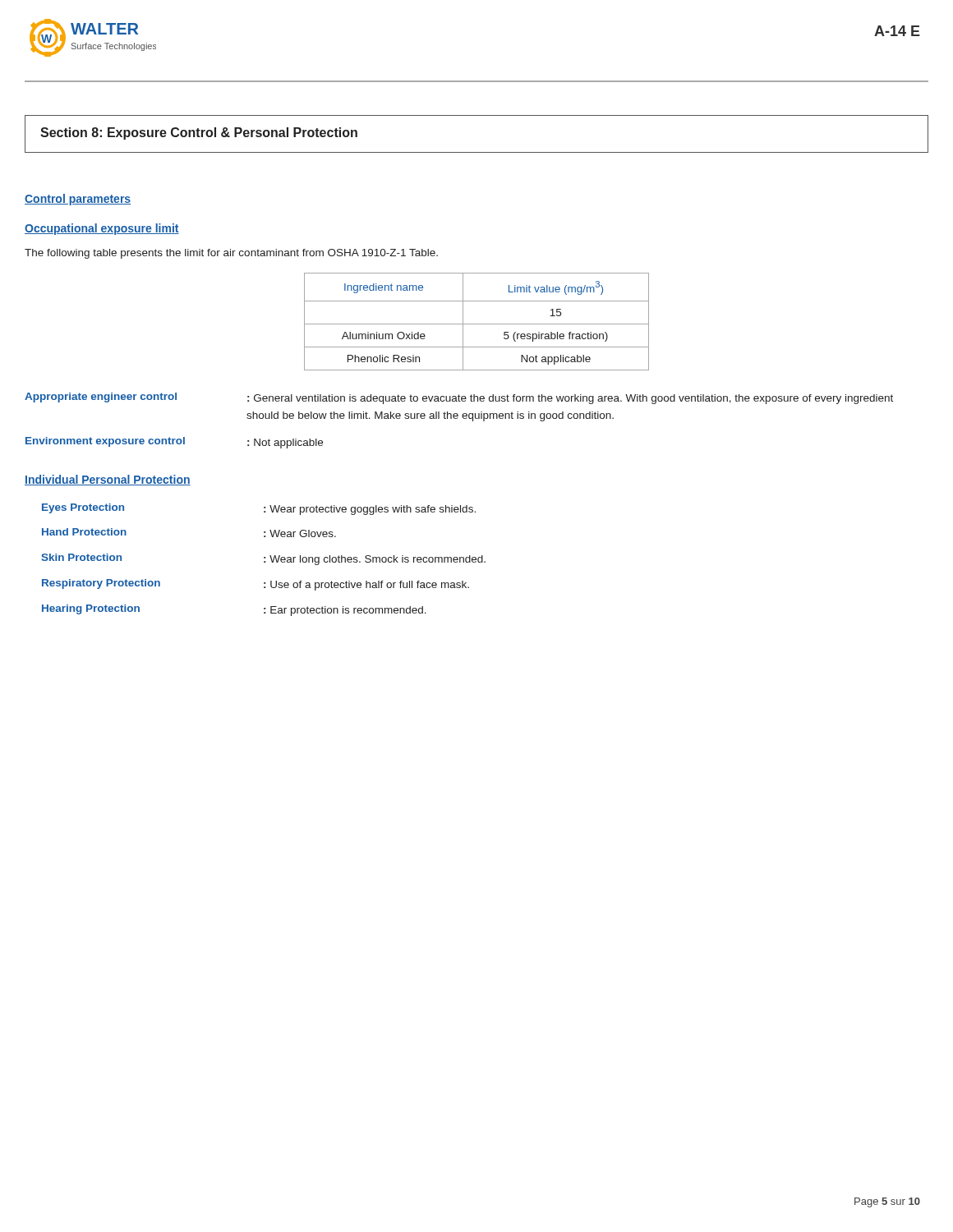This screenshot has height=1232, width=953.
Task: Click the passage that begins "Eyes Protection : Wear protective"
Action: pos(476,509)
